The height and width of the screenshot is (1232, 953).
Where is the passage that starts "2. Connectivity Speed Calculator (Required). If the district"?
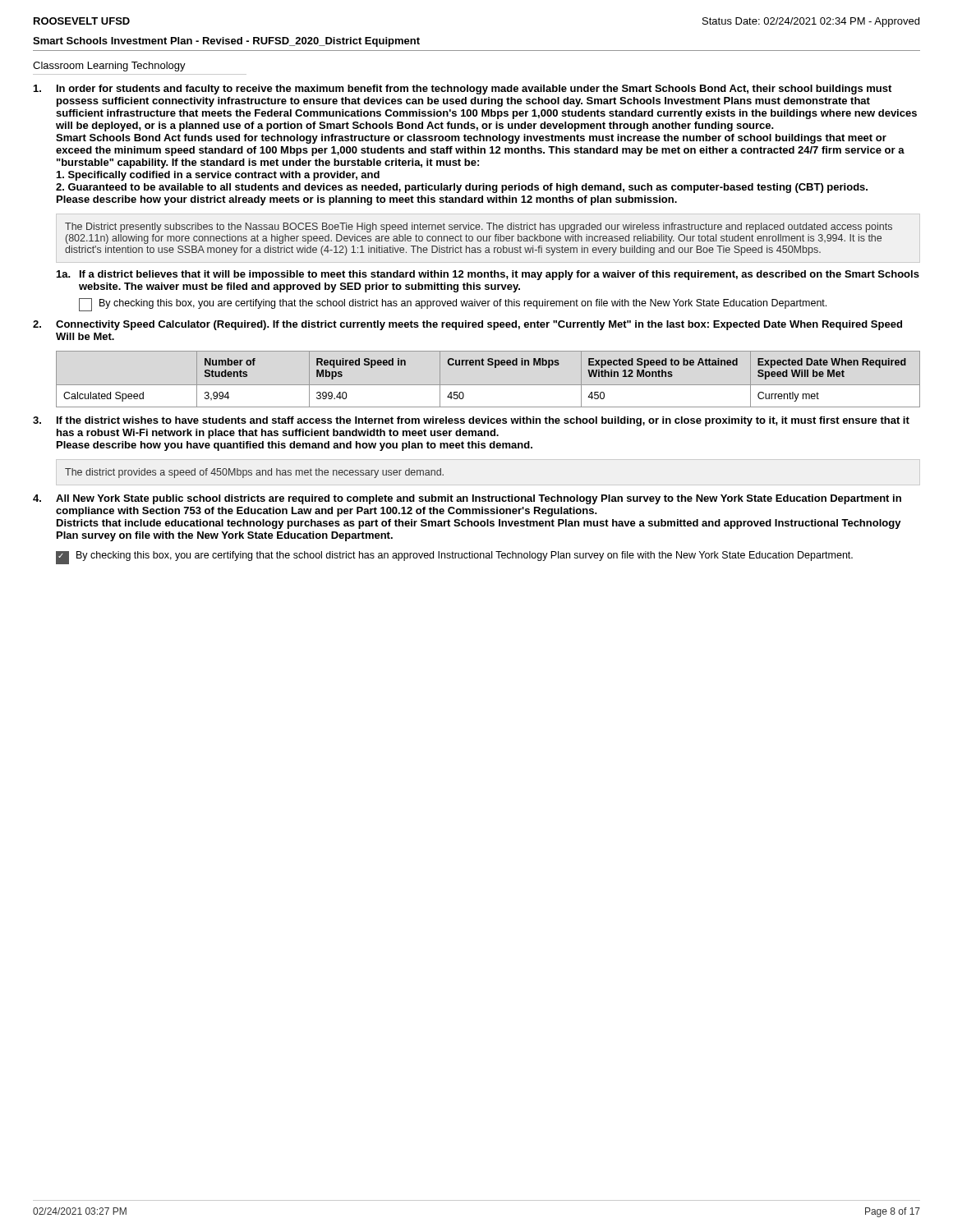[476, 330]
